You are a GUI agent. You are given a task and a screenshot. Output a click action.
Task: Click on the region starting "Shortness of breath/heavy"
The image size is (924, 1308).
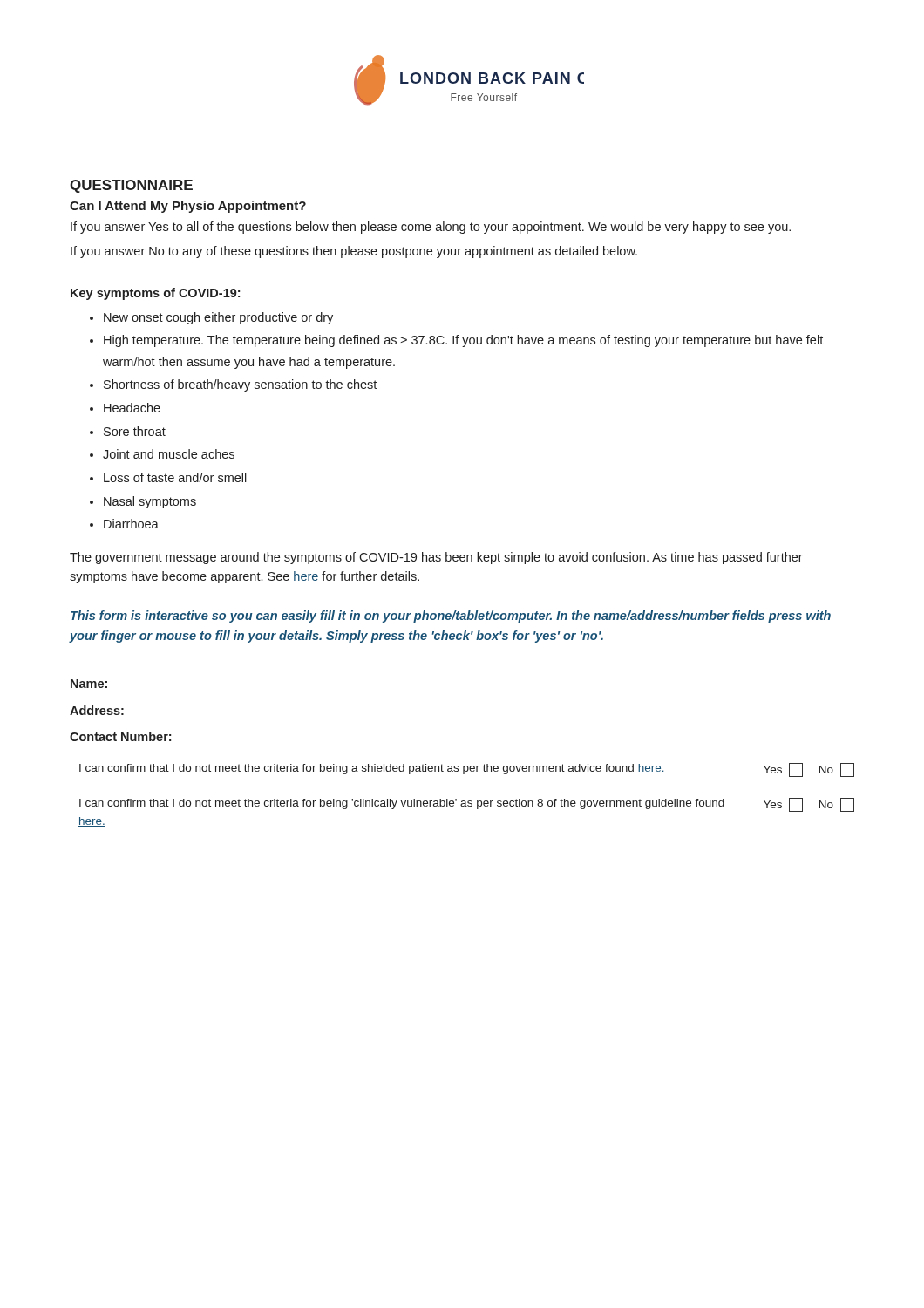(x=240, y=385)
